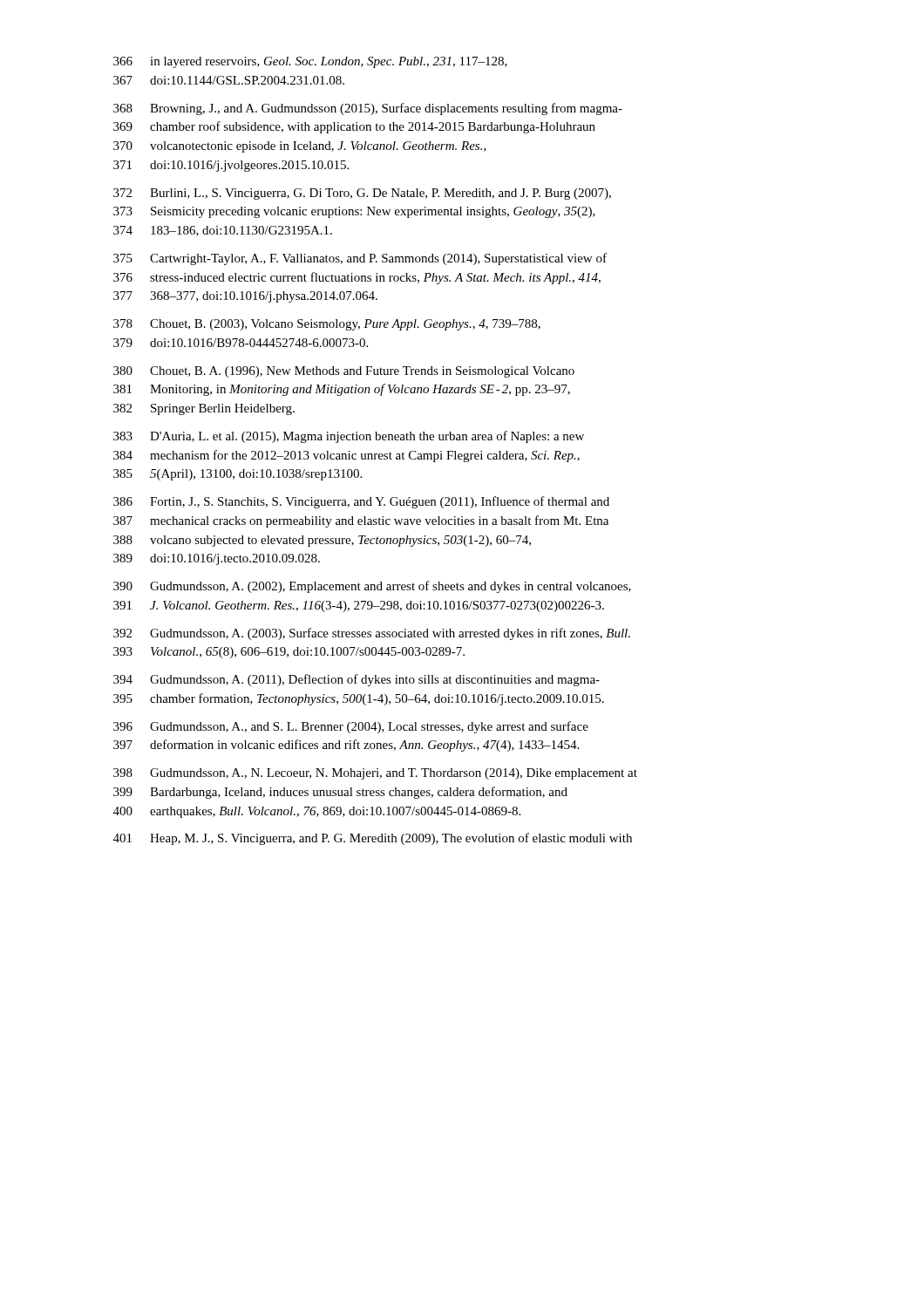Where is the passage that starts "396 Gudmundsson, A., and S. L."?

(x=471, y=736)
